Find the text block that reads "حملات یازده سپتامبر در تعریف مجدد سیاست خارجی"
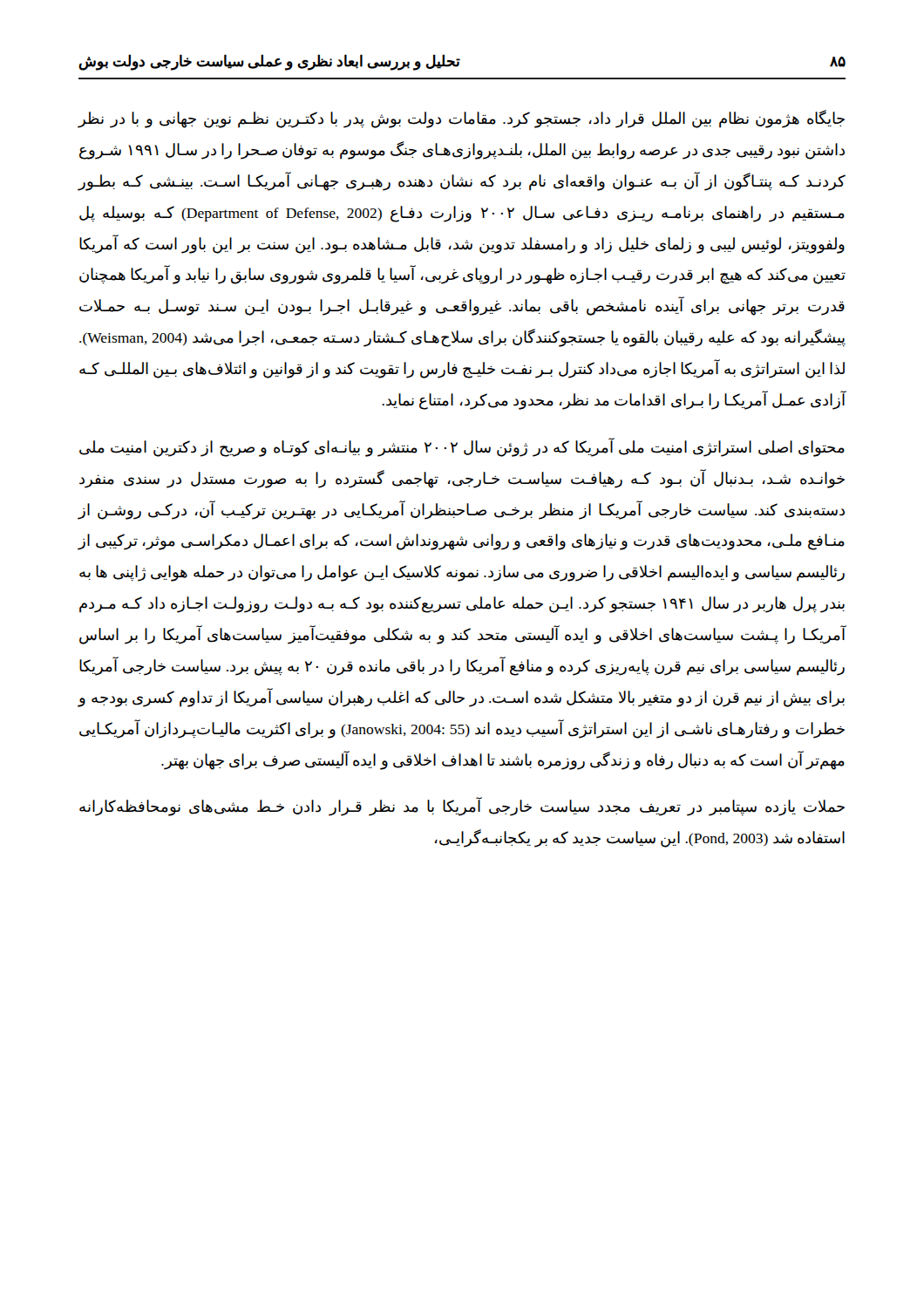 (x=462, y=823)
